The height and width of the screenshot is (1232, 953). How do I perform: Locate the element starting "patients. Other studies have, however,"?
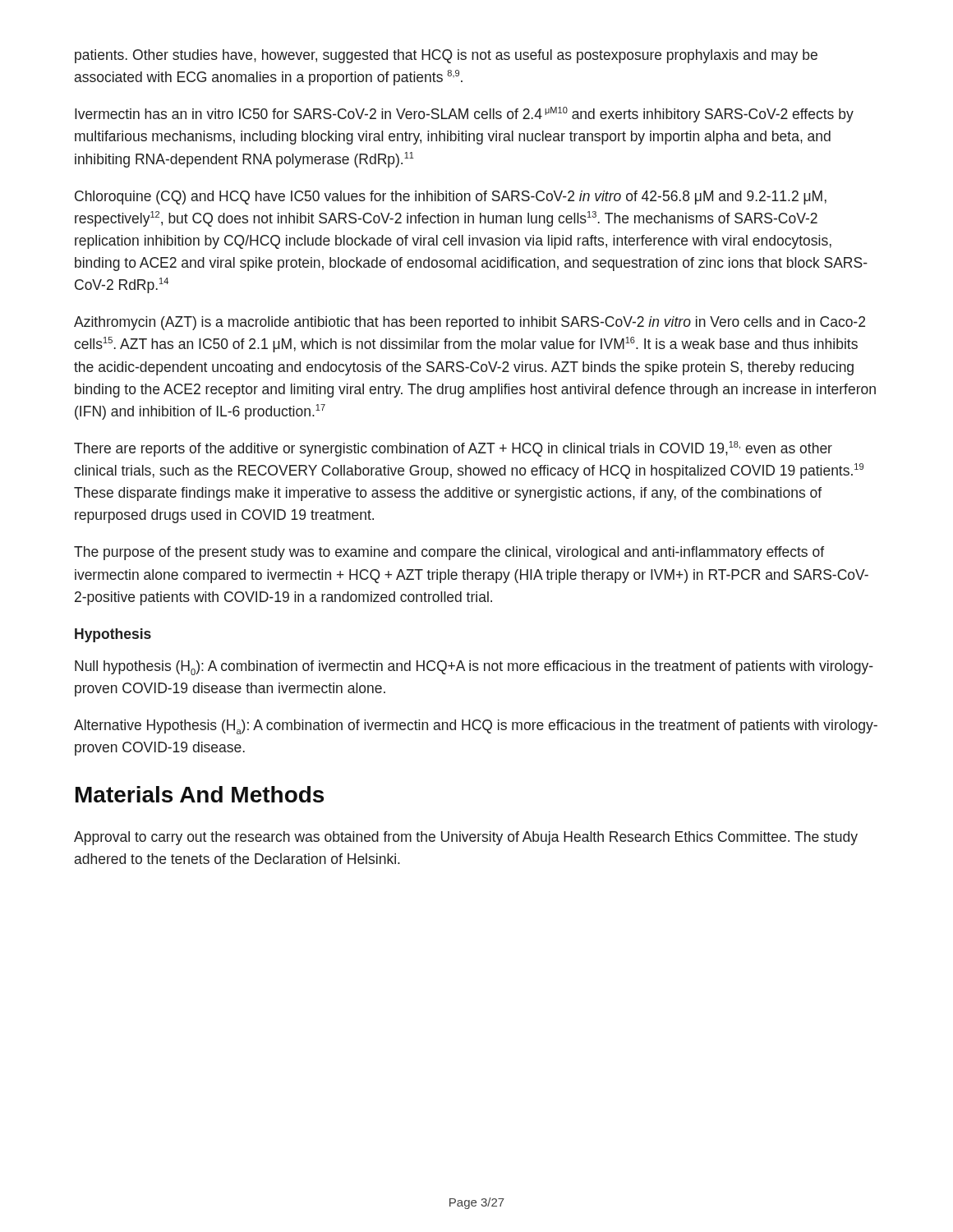[x=476, y=67]
